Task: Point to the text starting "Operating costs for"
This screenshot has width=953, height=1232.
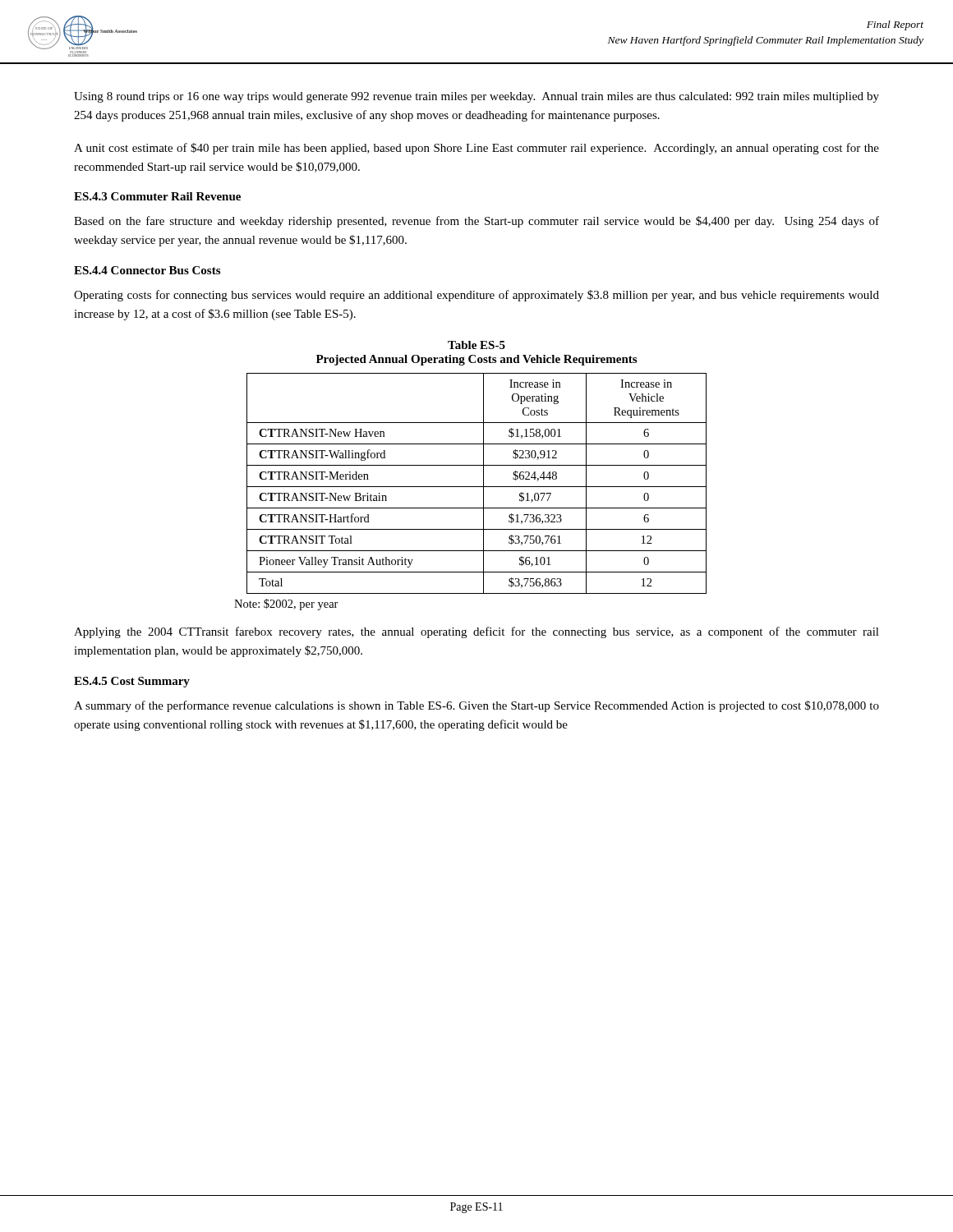Action: click(476, 304)
